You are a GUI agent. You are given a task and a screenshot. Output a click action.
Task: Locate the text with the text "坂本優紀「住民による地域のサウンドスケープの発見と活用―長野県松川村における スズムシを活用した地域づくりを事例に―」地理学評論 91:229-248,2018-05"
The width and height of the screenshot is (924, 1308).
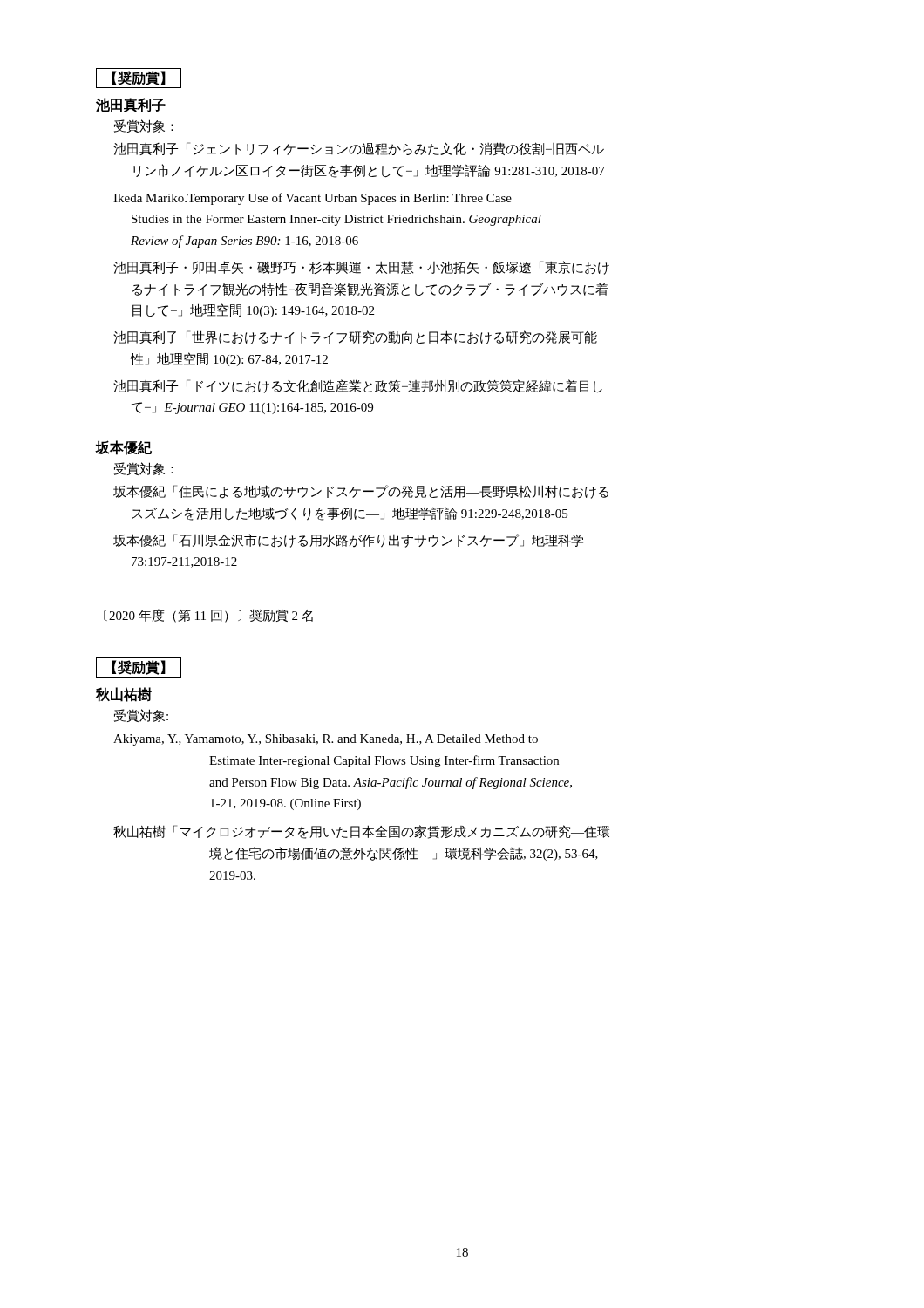pos(362,503)
